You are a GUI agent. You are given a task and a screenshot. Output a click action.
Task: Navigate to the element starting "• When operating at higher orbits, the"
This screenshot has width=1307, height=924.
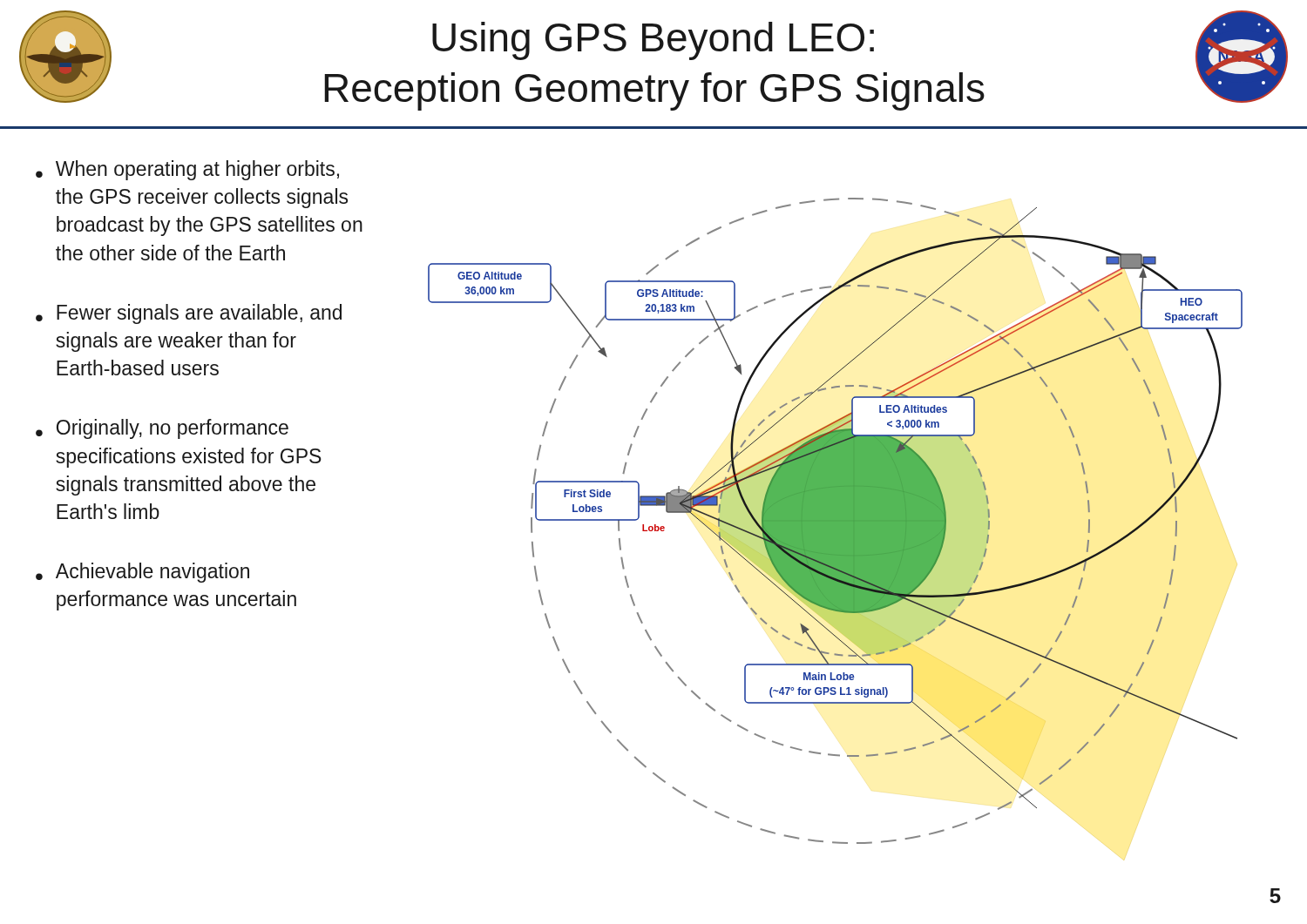pos(200,211)
